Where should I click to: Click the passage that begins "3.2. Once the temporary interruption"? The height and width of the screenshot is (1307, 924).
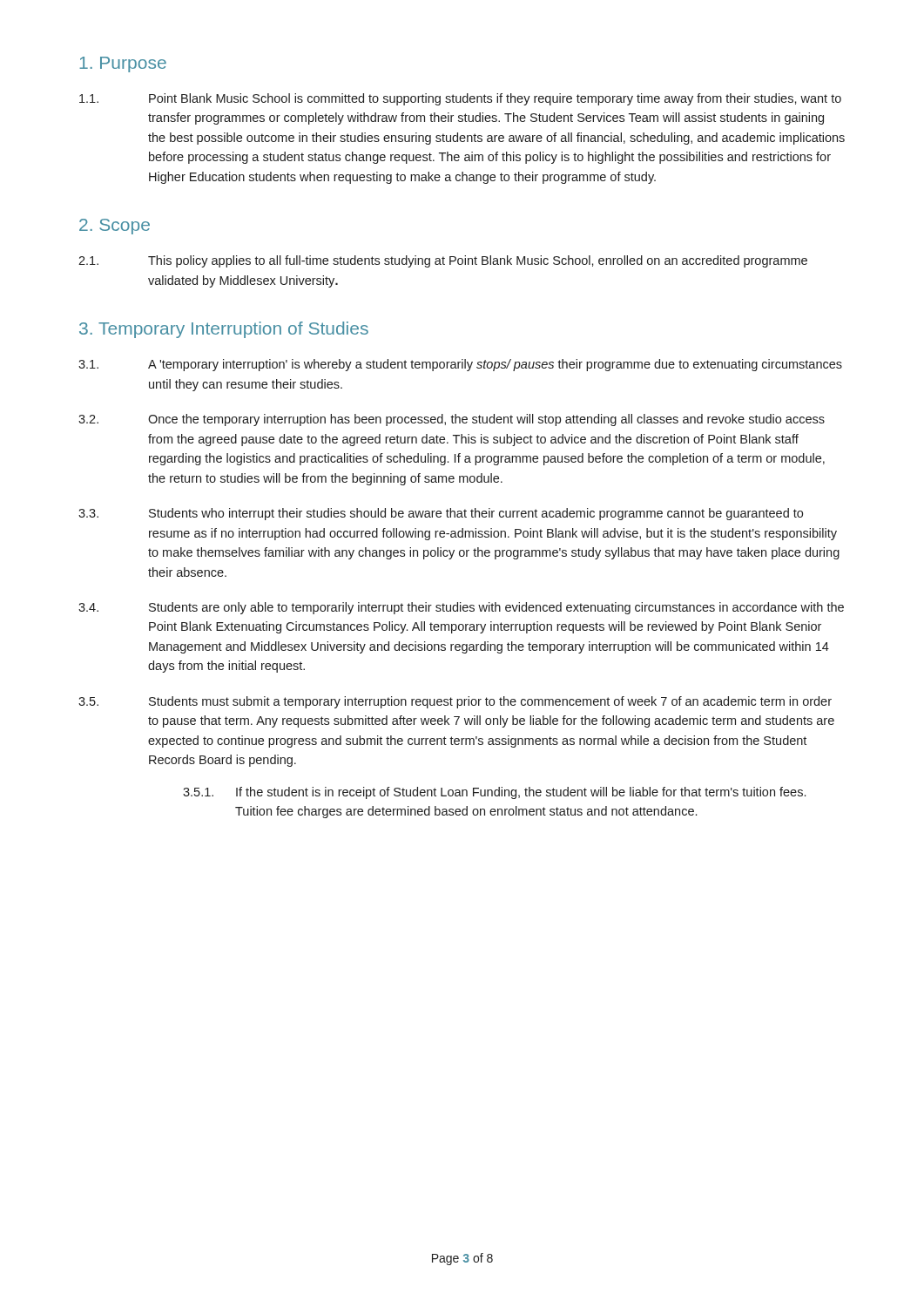click(462, 449)
